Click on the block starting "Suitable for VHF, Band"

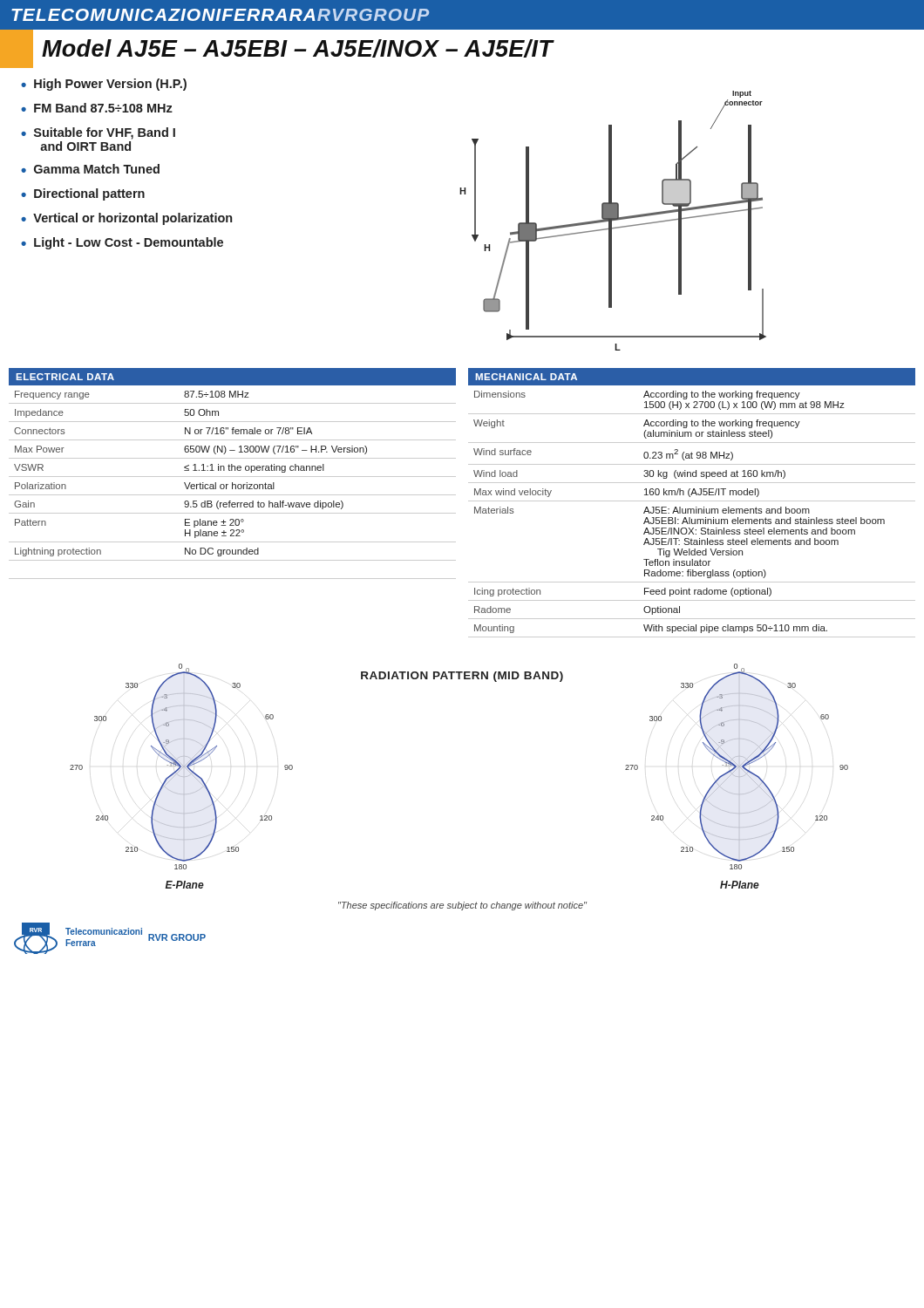coord(105,139)
